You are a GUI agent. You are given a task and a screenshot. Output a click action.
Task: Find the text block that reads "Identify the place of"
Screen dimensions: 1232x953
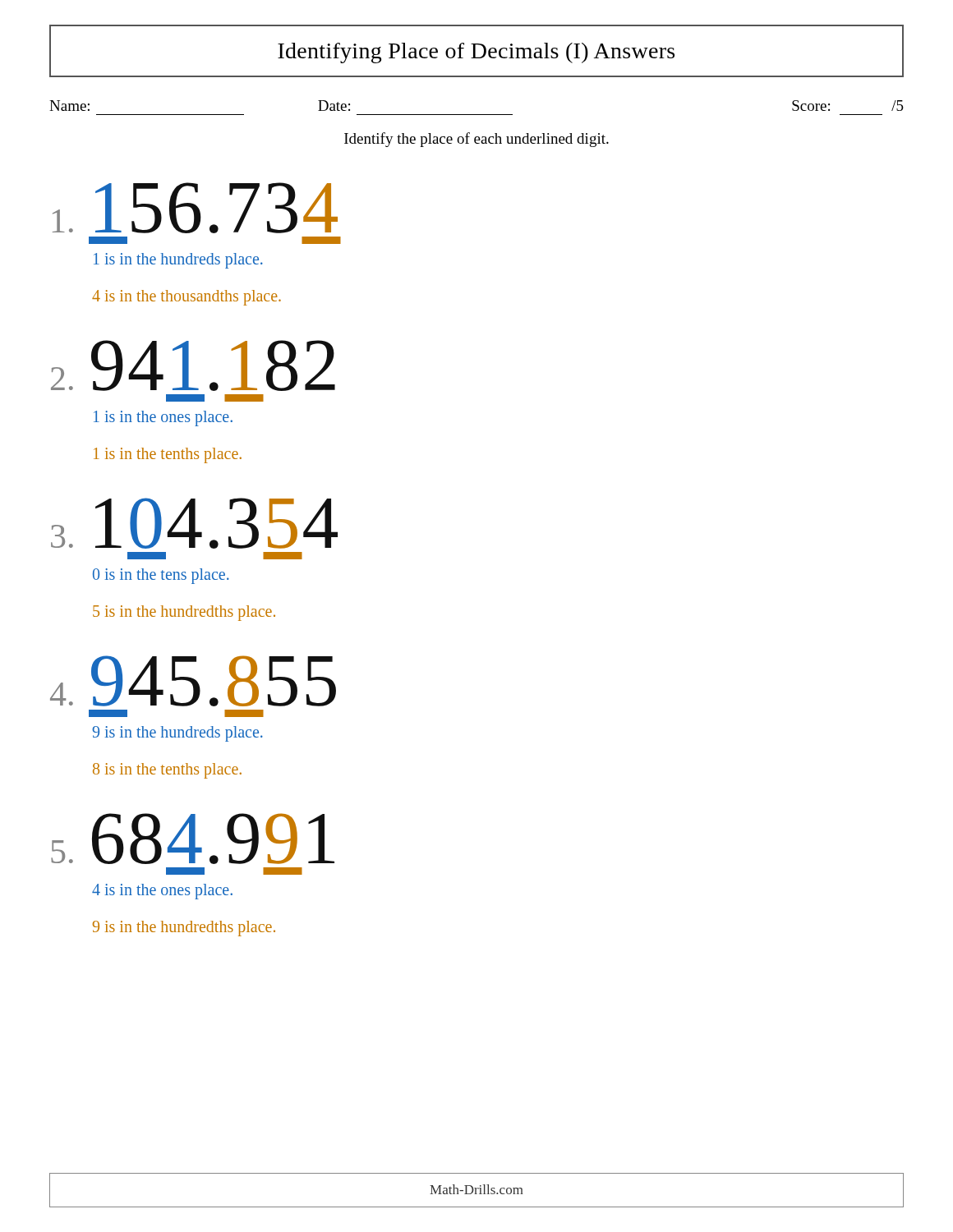[x=476, y=138]
